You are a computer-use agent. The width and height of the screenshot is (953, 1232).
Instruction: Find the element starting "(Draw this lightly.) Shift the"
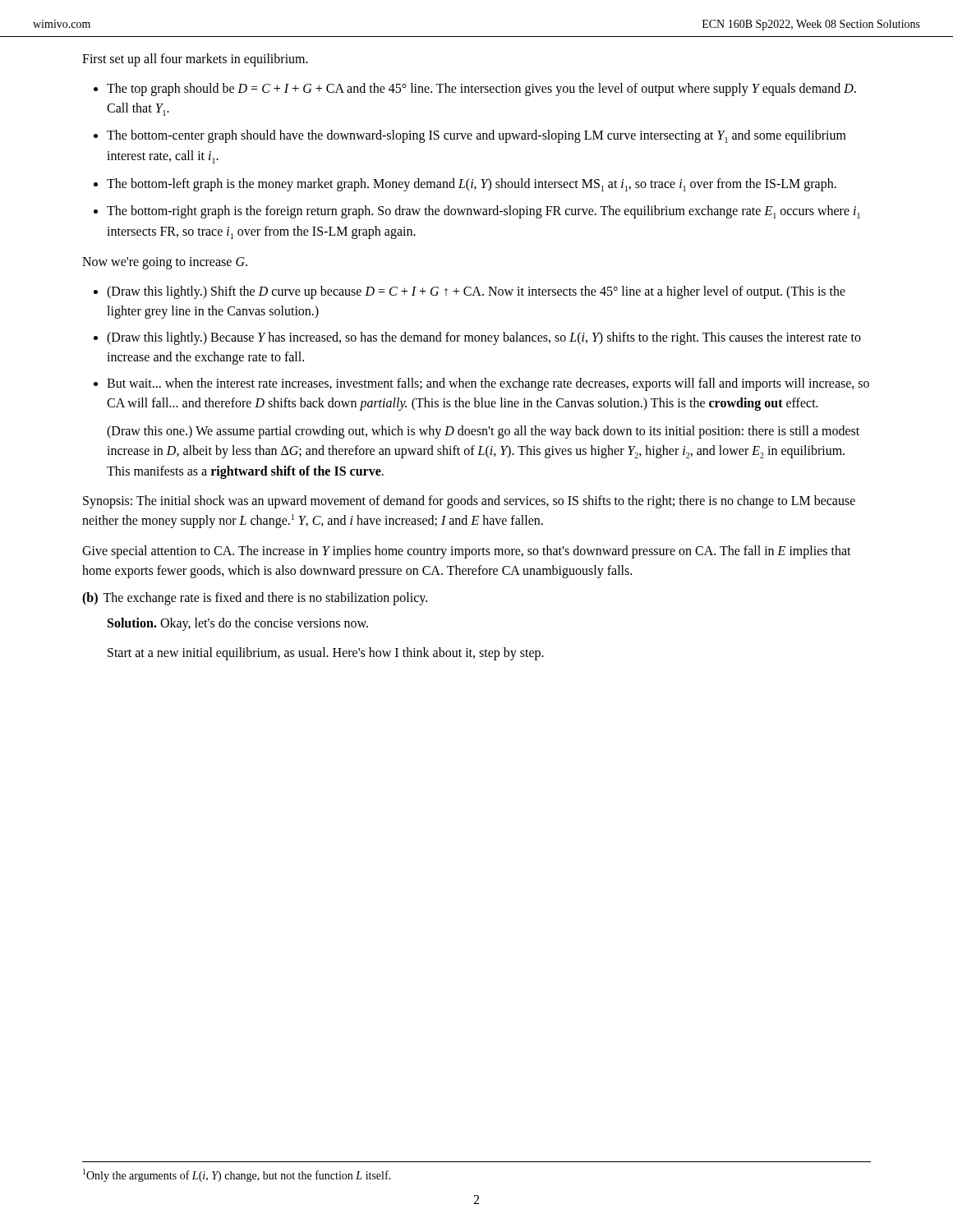point(476,301)
